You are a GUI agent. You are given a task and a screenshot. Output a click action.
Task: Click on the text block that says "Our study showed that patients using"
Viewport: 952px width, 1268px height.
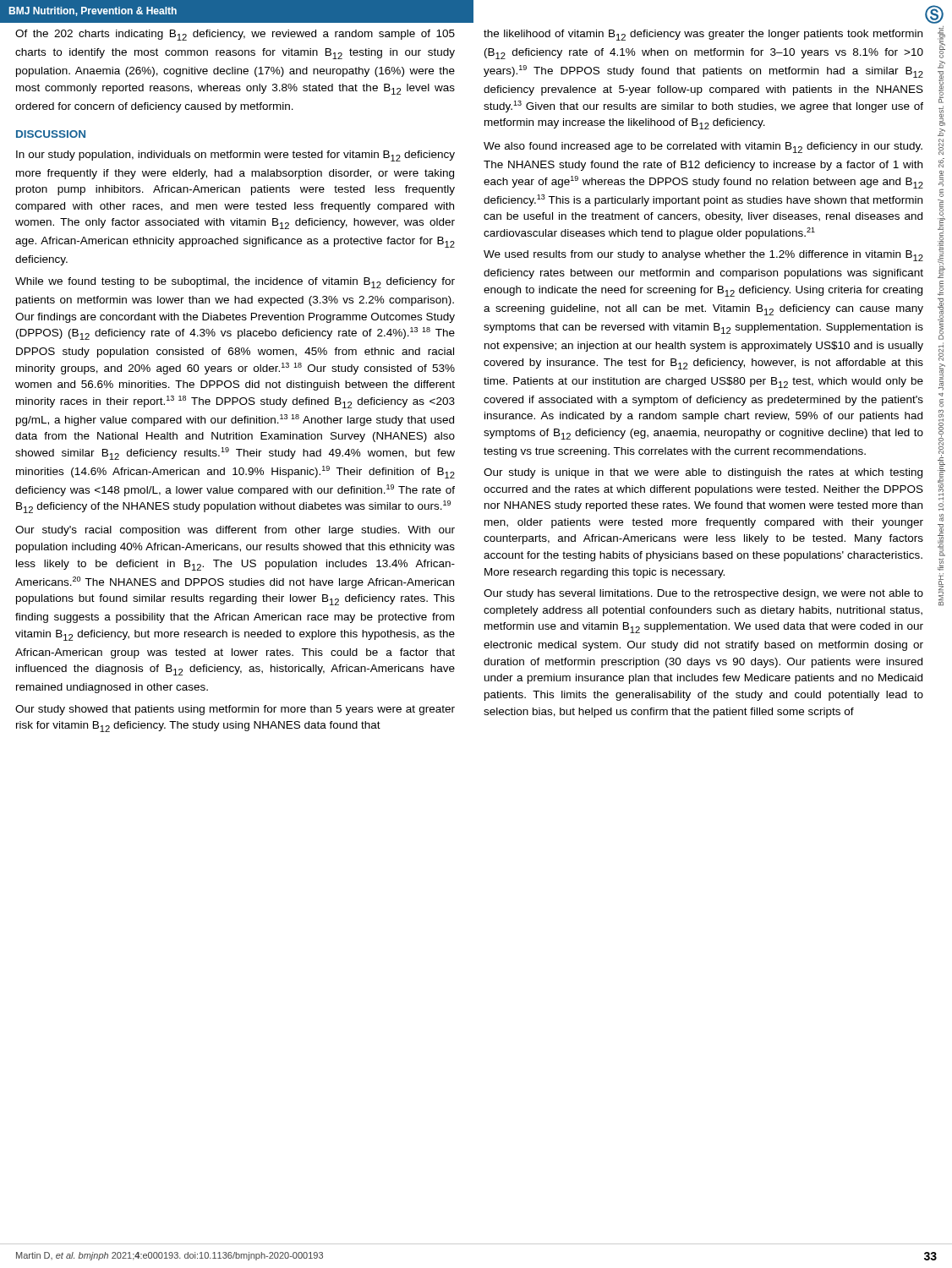235,718
